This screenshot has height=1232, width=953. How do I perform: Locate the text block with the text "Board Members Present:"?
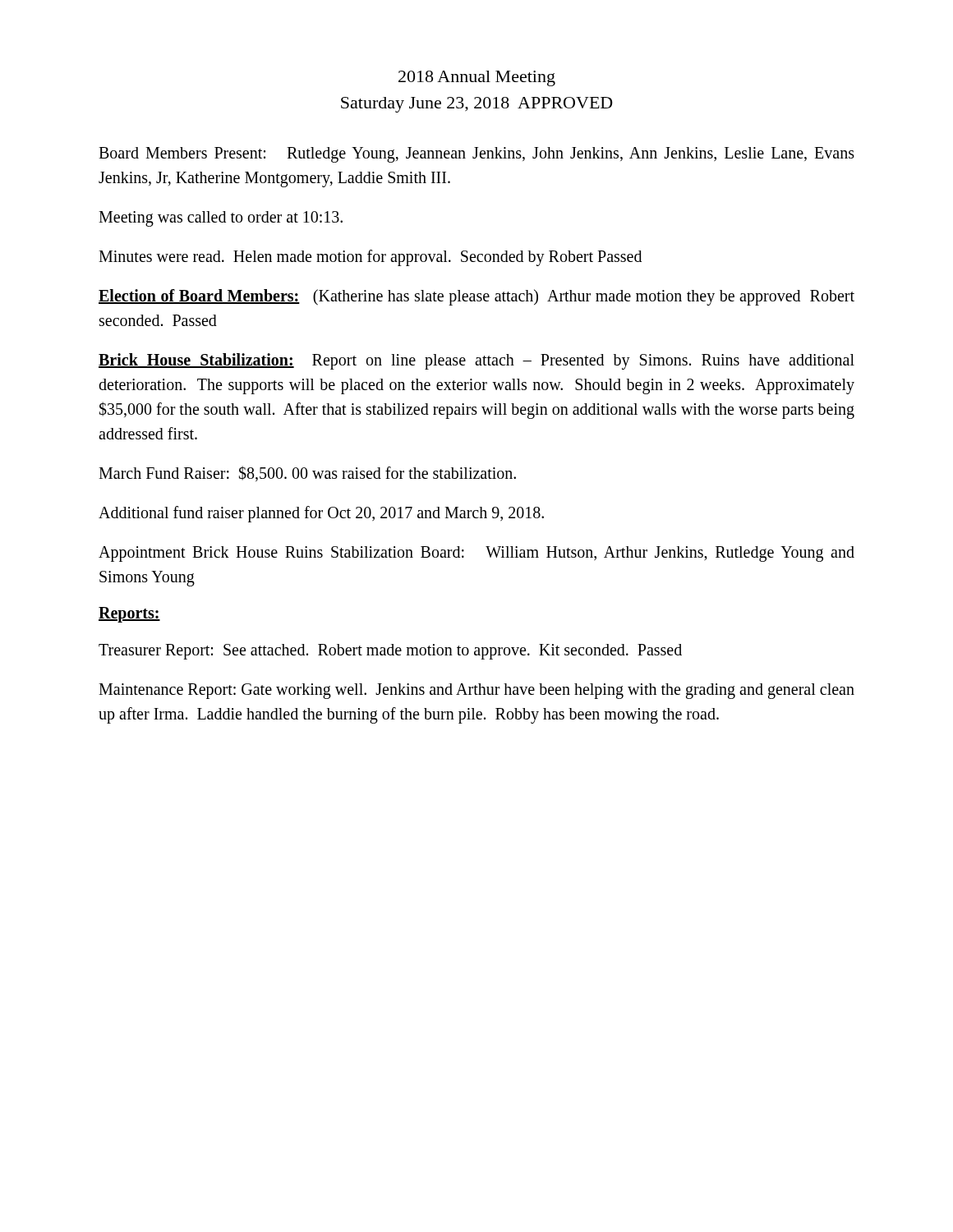(x=476, y=165)
